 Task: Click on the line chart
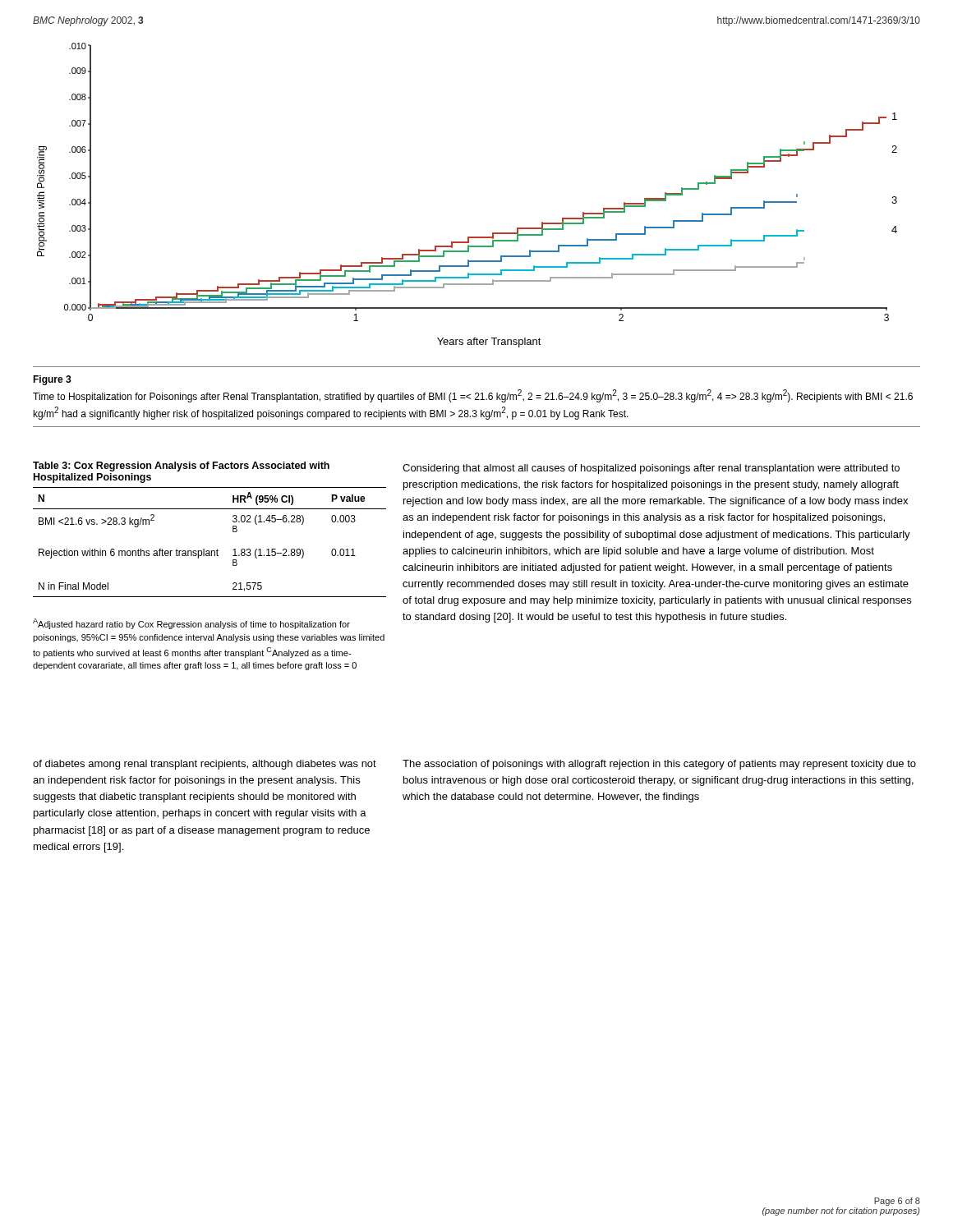click(x=476, y=197)
